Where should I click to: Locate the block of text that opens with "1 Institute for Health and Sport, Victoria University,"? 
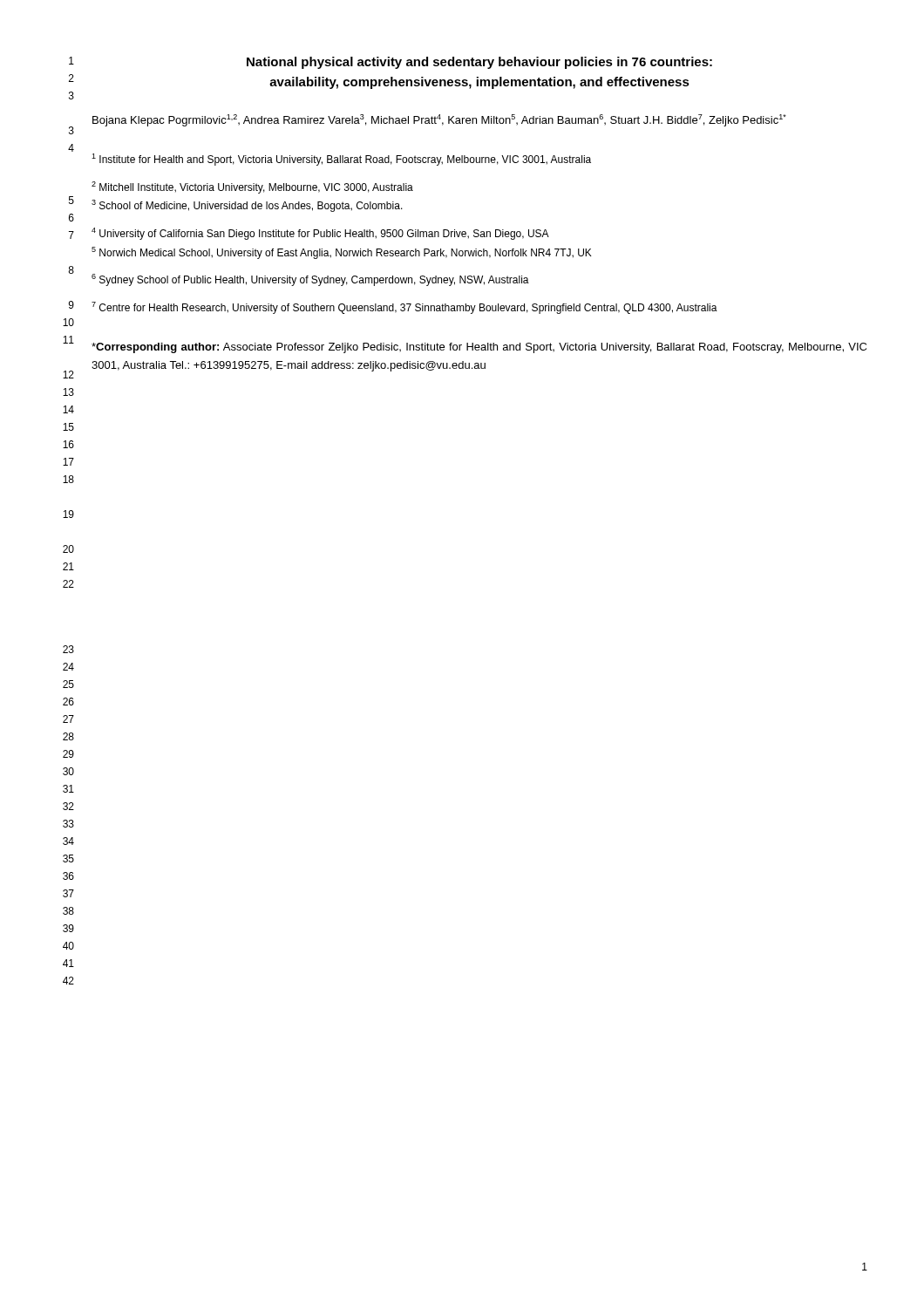click(341, 159)
